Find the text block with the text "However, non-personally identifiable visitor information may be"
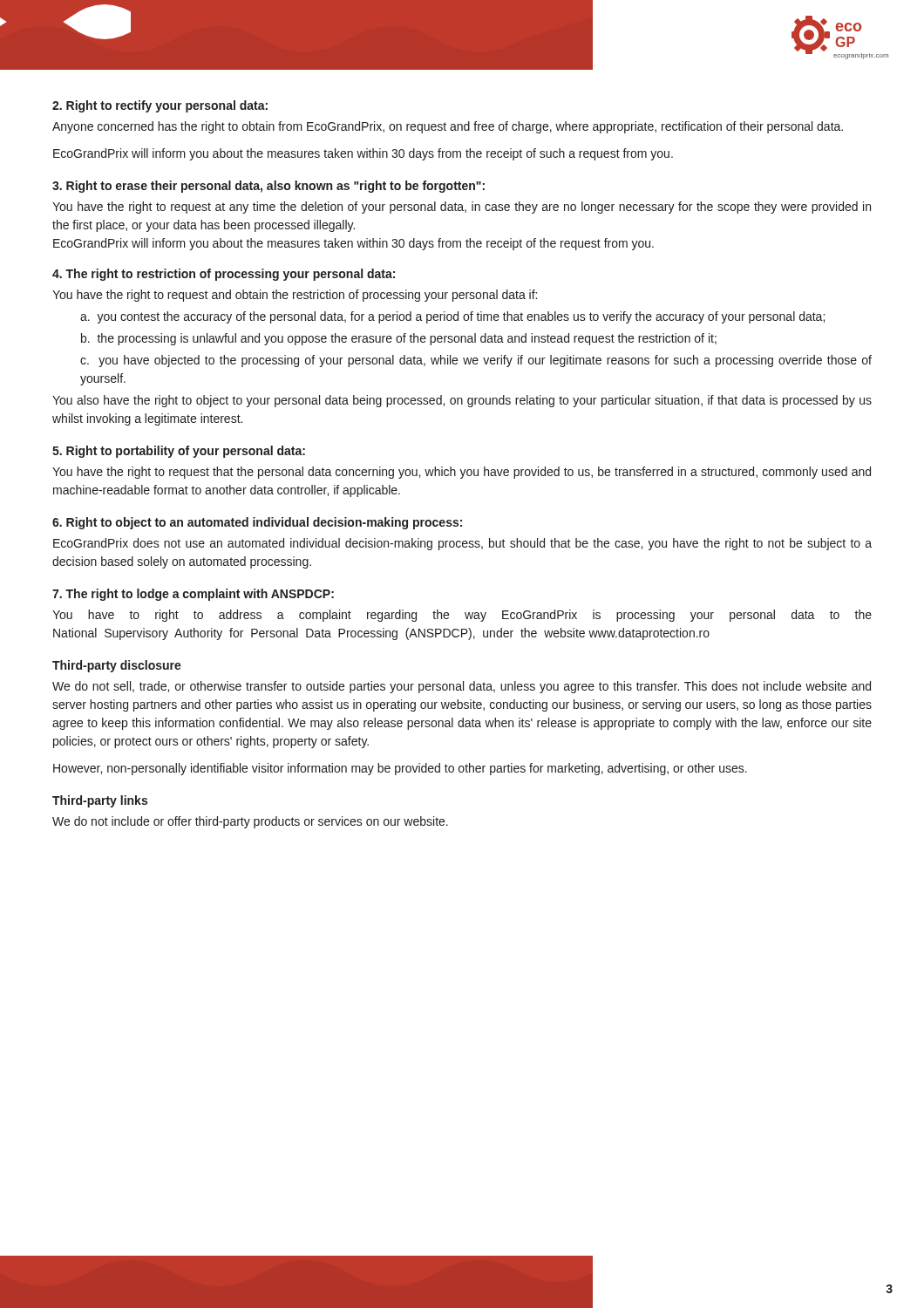The width and height of the screenshot is (924, 1308). tap(400, 768)
